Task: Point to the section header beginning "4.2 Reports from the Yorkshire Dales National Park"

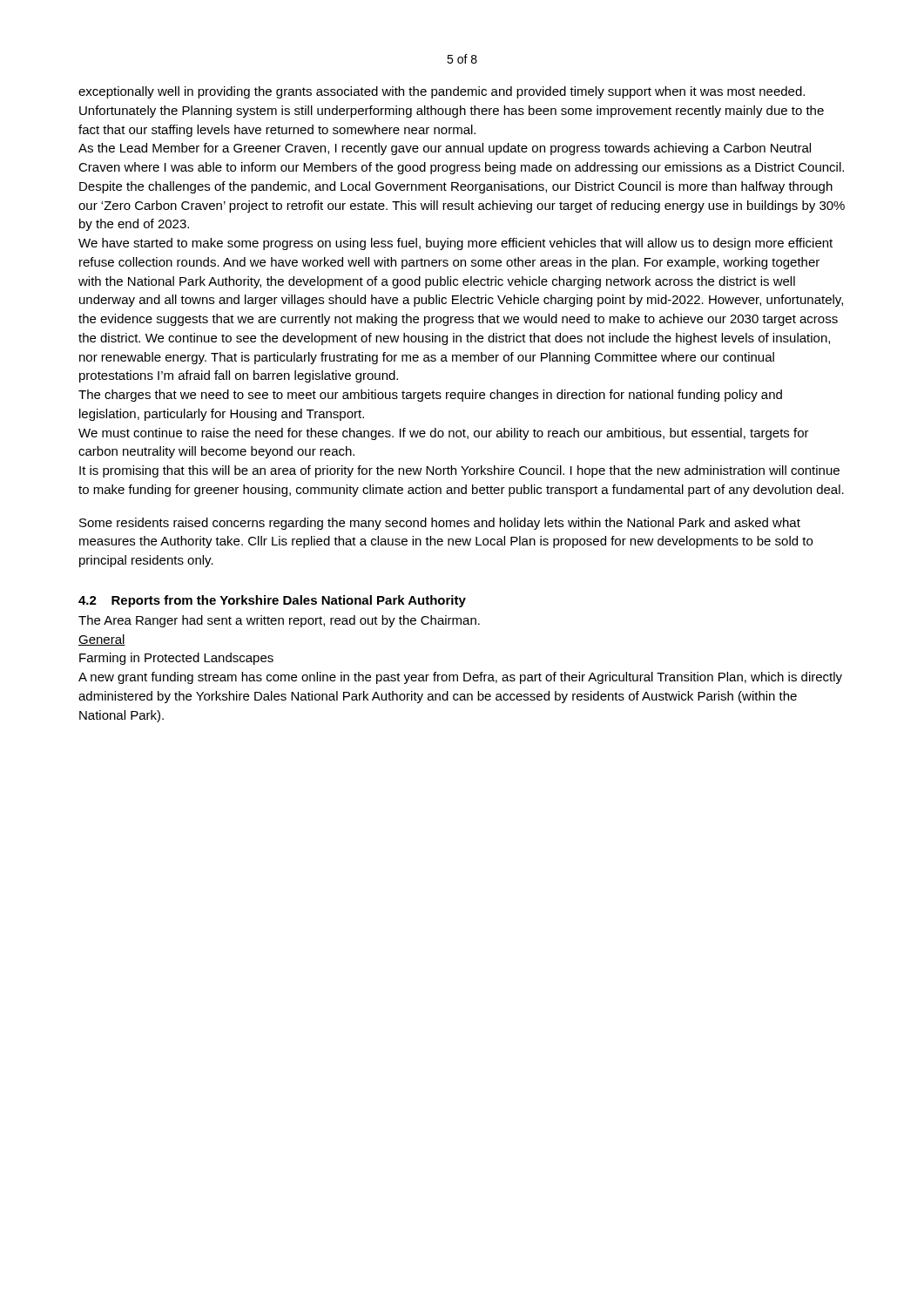Action: [272, 600]
